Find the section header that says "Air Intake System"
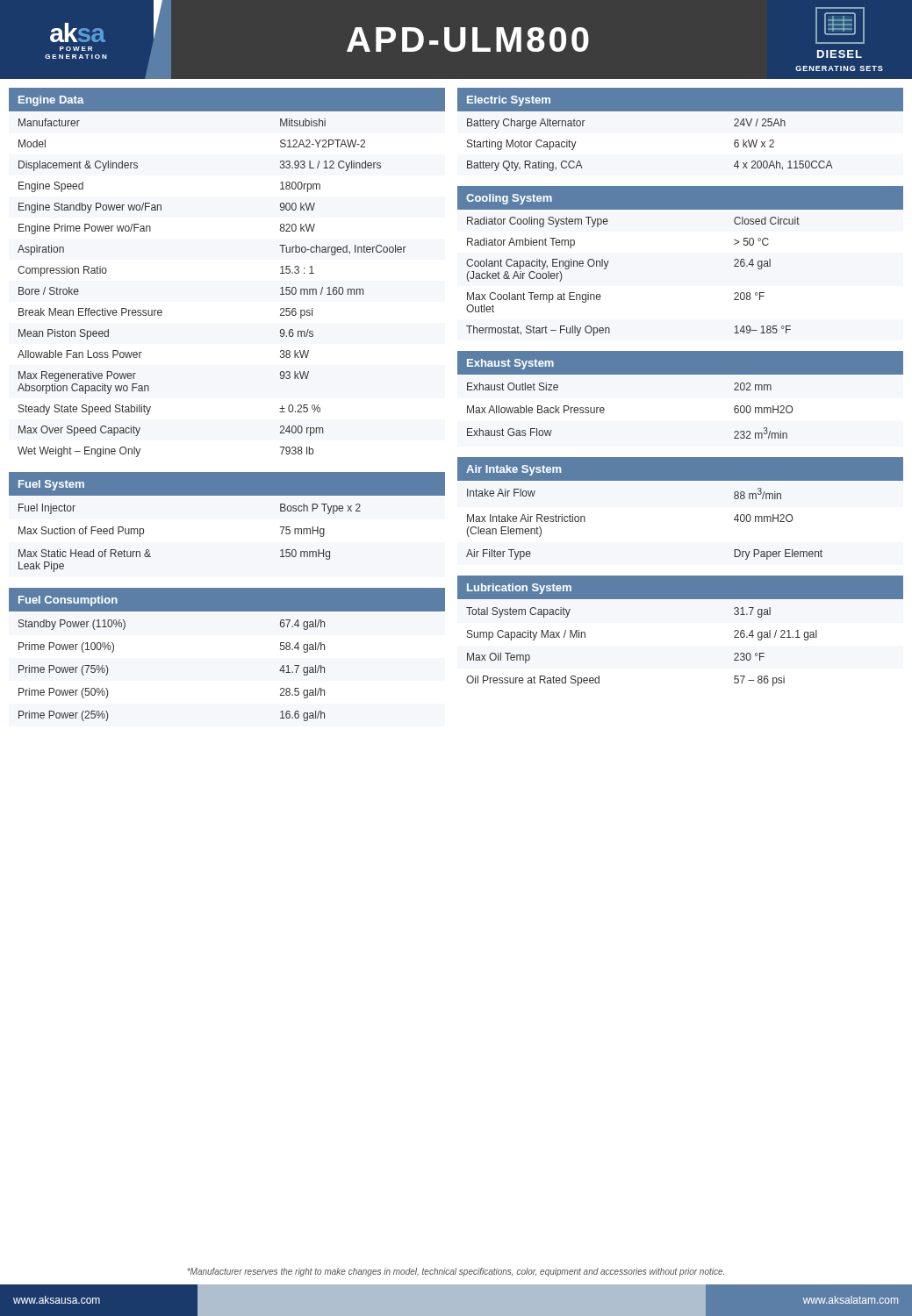The width and height of the screenshot is (912, 1316). tap(514, 469)
